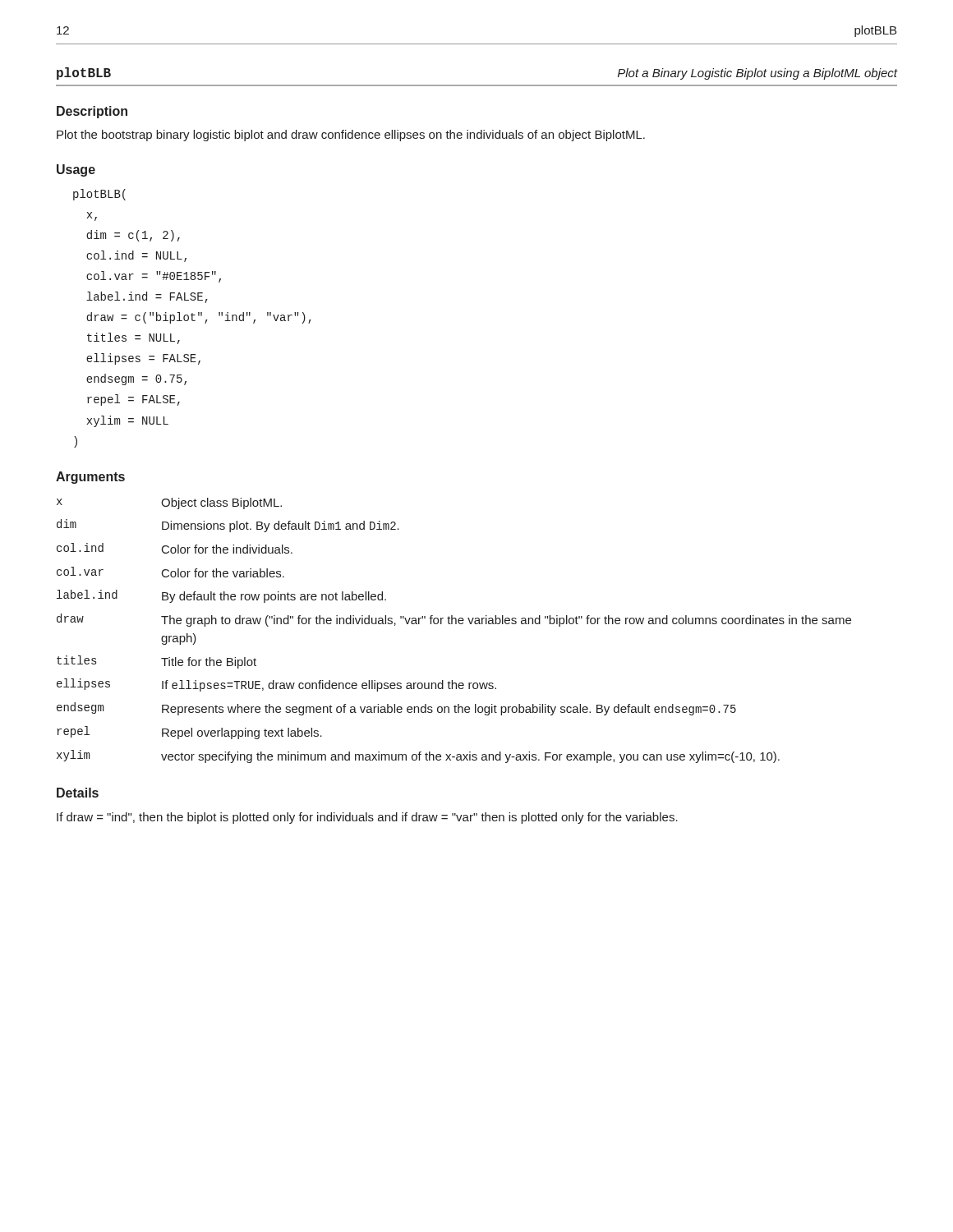This screenshot has height=1232, width=953.
Task: Where is the passage that starts "Plot the bootstrap binary logistic biplot and"?
Action: [351, 134]
